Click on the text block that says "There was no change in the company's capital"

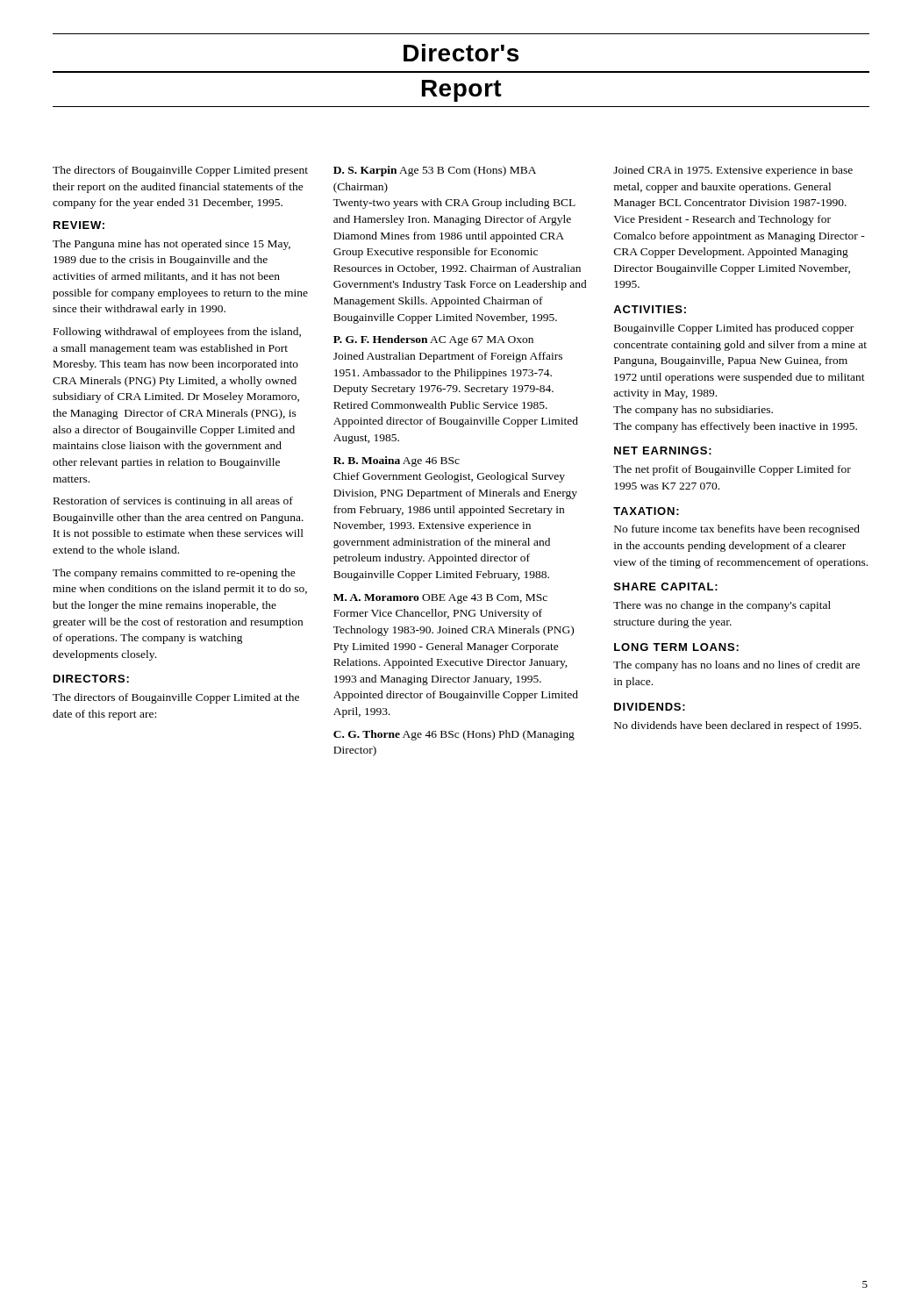[741, 614]
